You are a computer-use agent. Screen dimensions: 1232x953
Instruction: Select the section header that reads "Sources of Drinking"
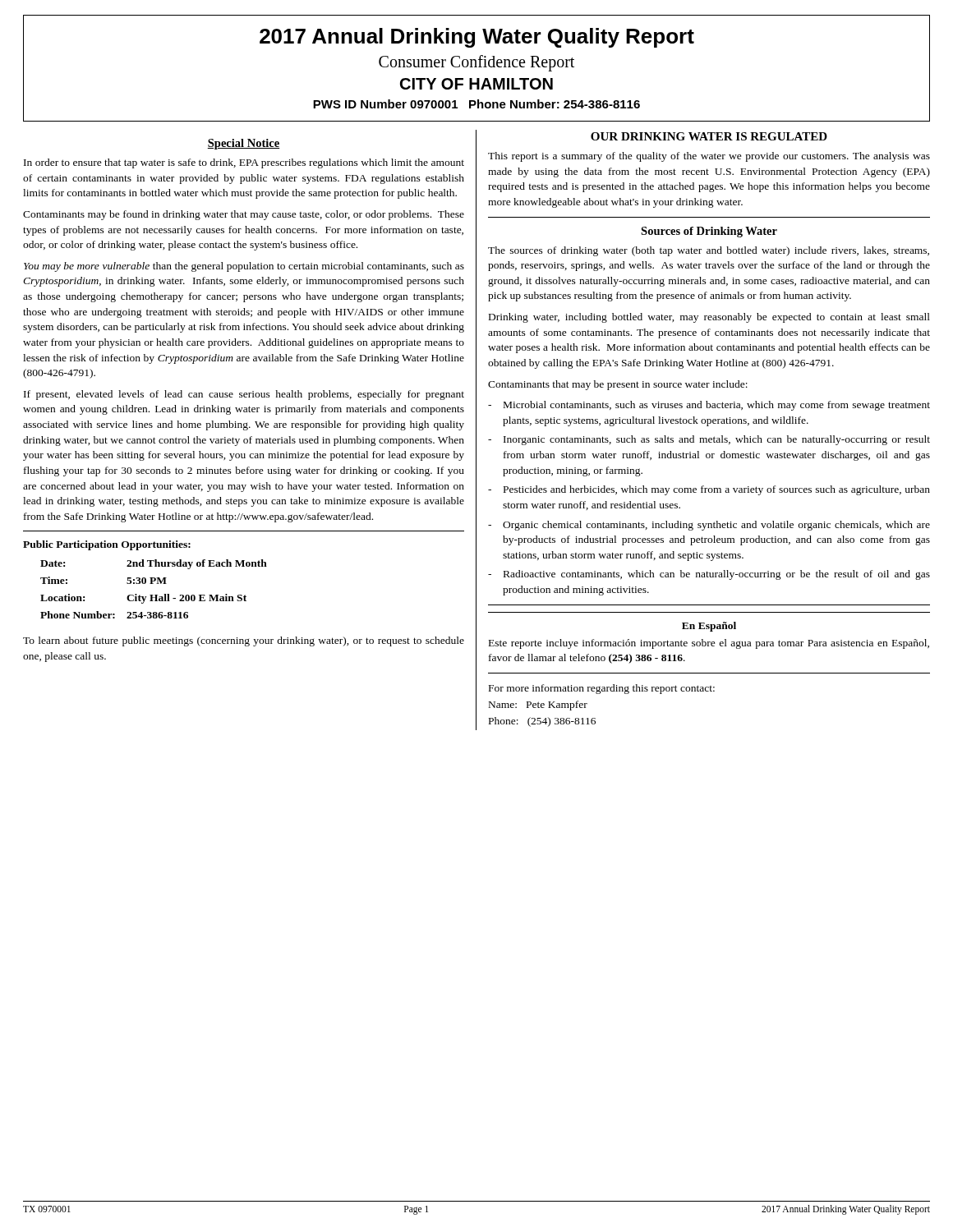tap(709, 231)
